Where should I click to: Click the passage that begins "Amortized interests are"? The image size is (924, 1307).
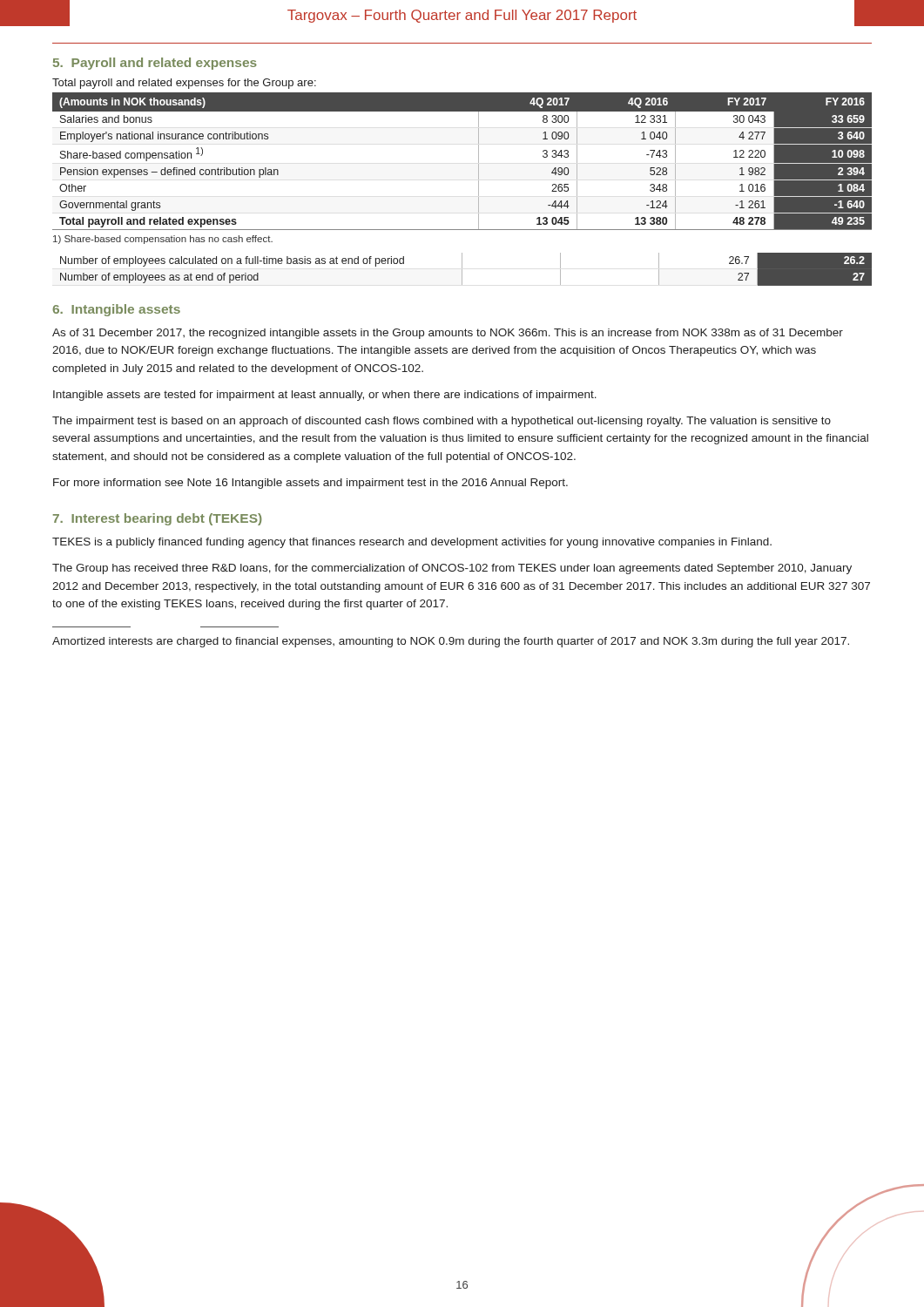(x=451, y=641)
